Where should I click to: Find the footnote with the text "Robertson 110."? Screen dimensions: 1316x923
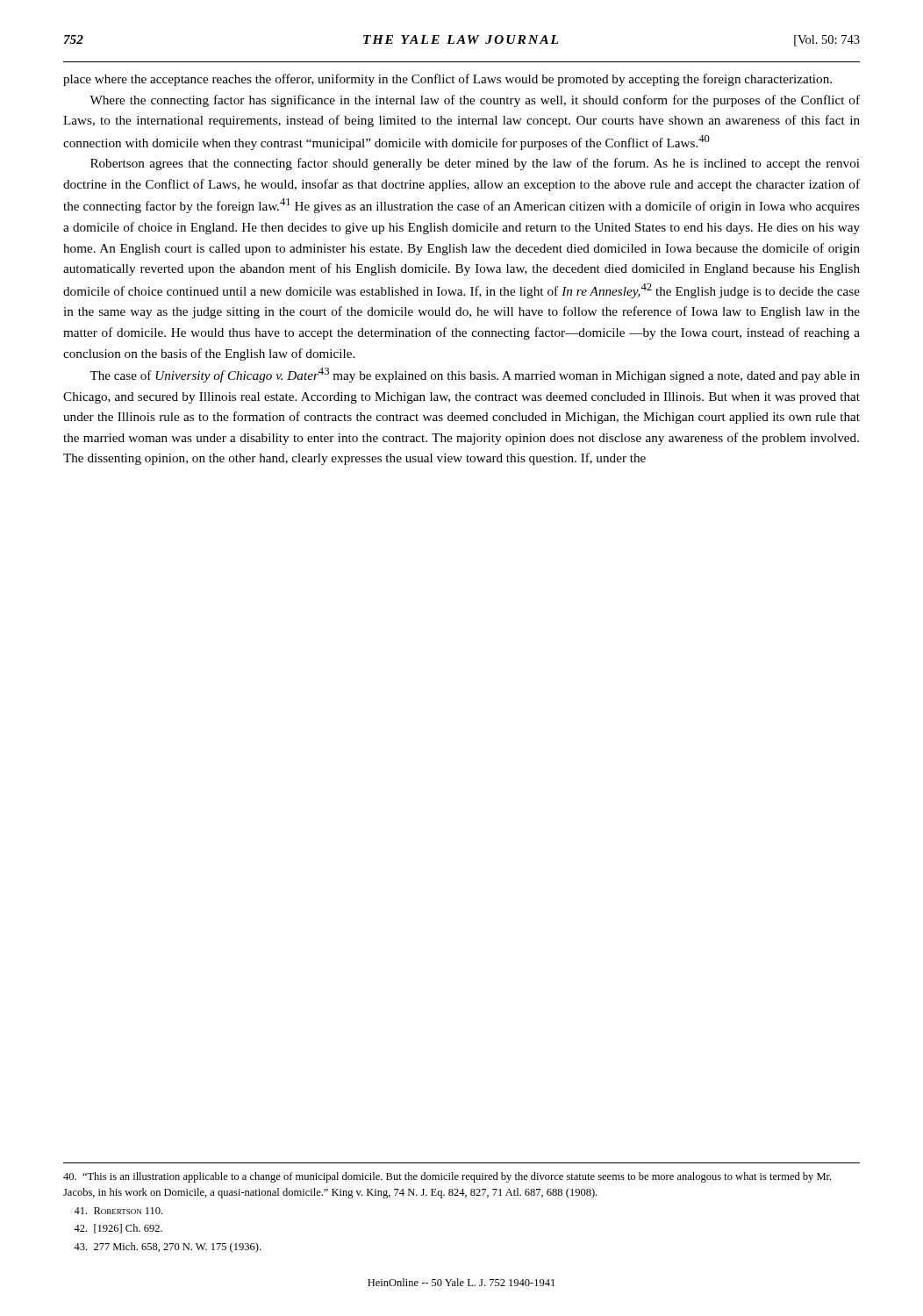113,1210
